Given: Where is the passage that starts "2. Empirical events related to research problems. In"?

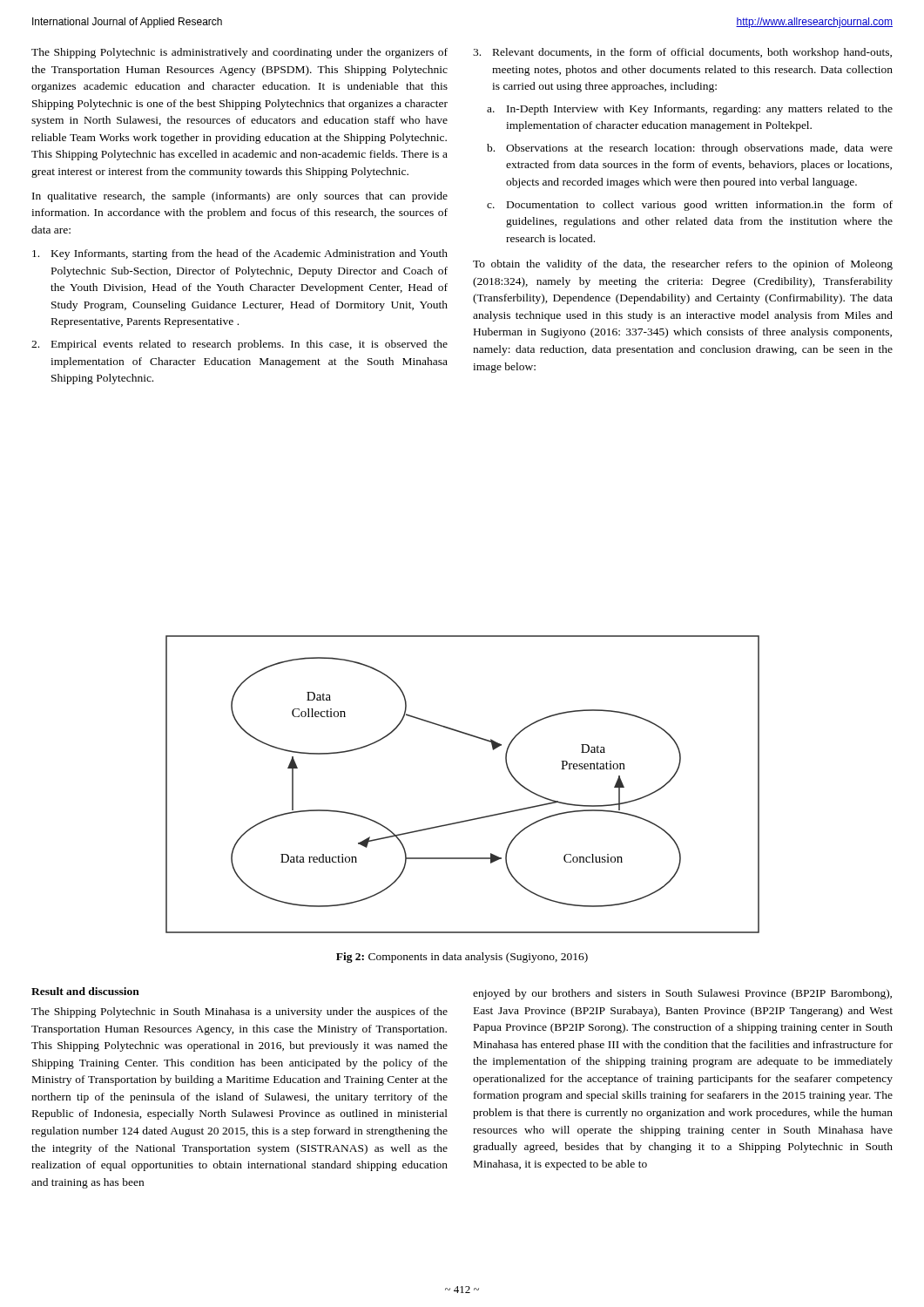Looking at the screenshot, I should click(x=239, y=361).
